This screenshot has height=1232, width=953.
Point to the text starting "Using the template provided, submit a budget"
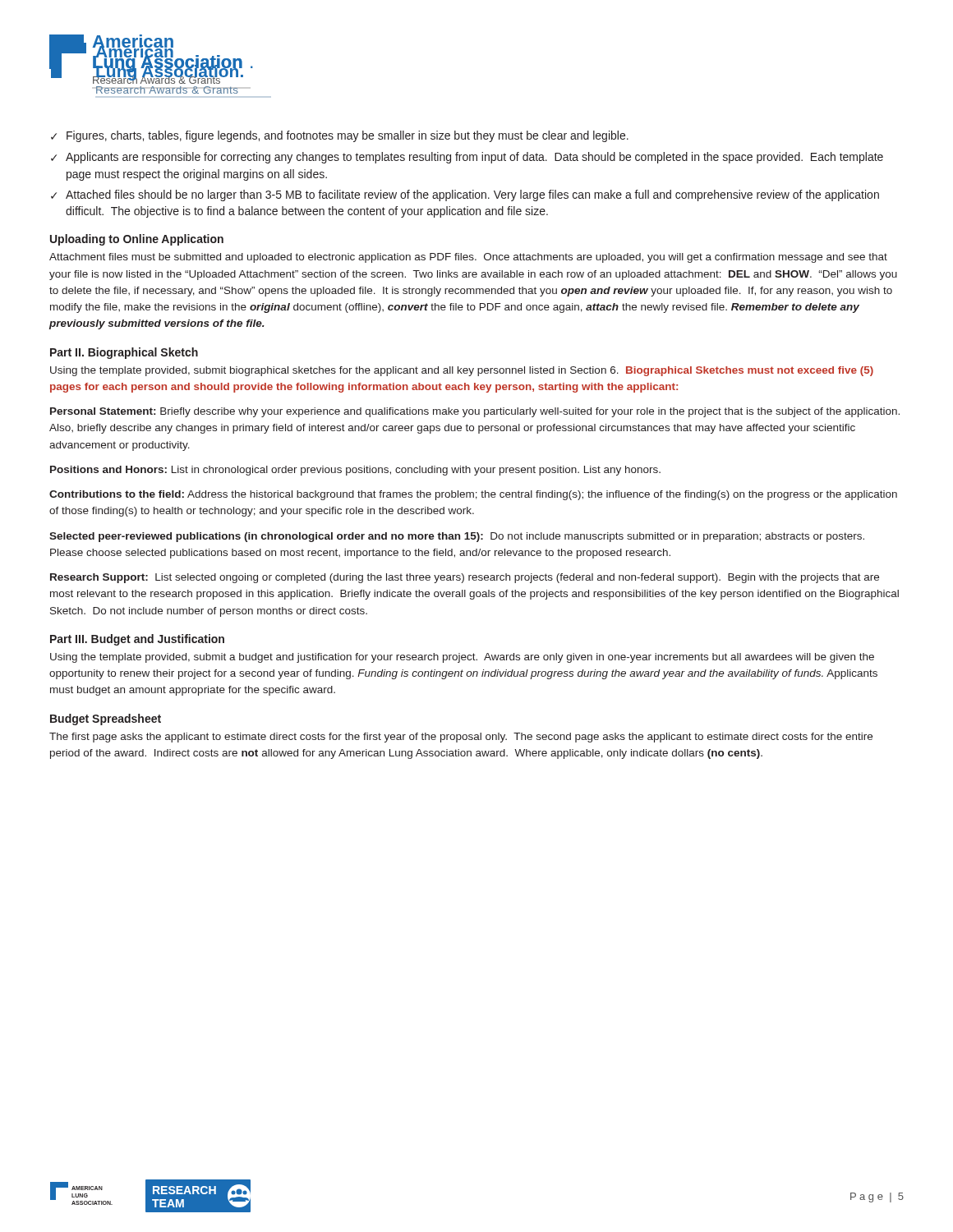coord(464,673)
